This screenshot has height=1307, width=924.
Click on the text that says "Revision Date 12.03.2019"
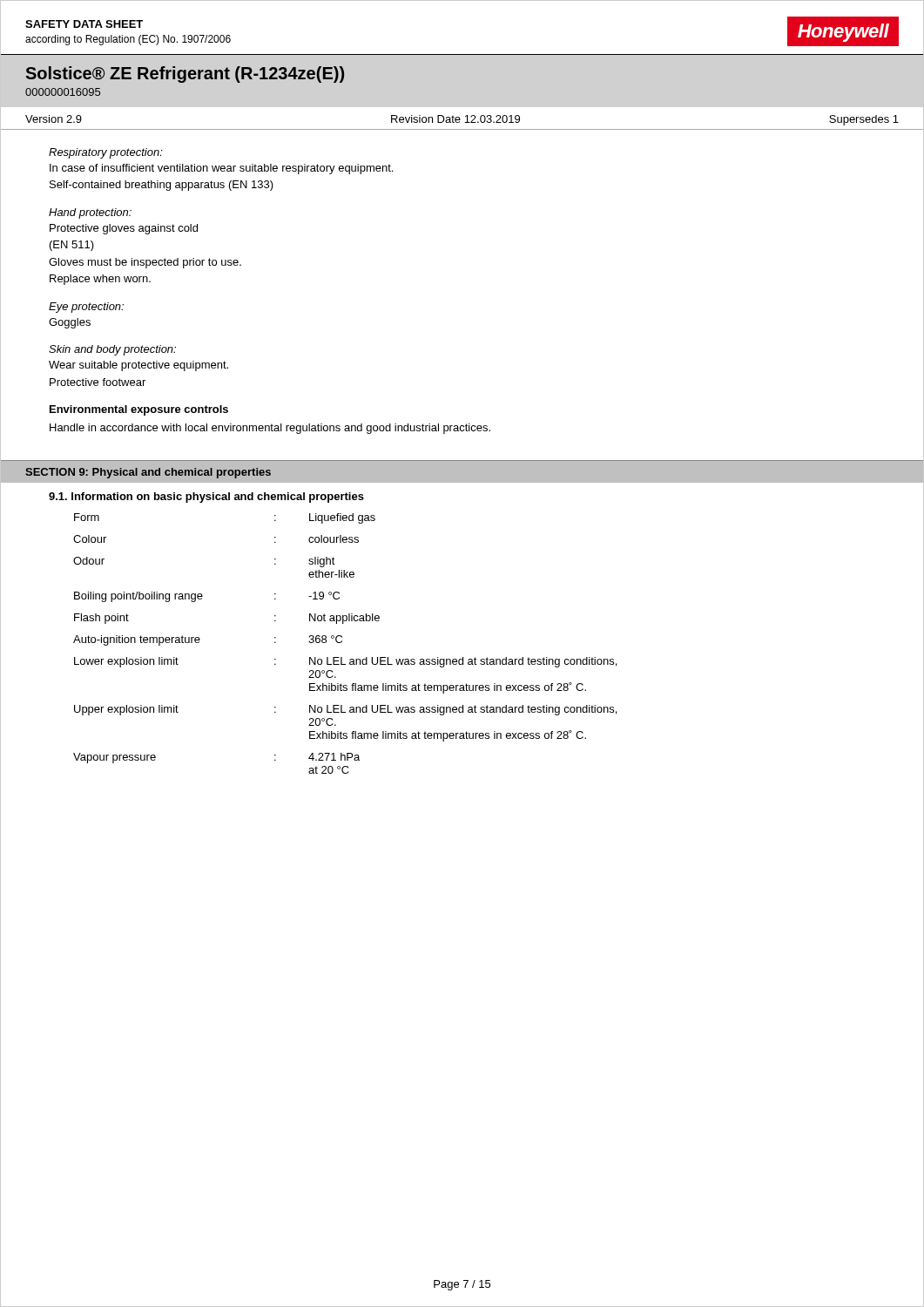455,119
